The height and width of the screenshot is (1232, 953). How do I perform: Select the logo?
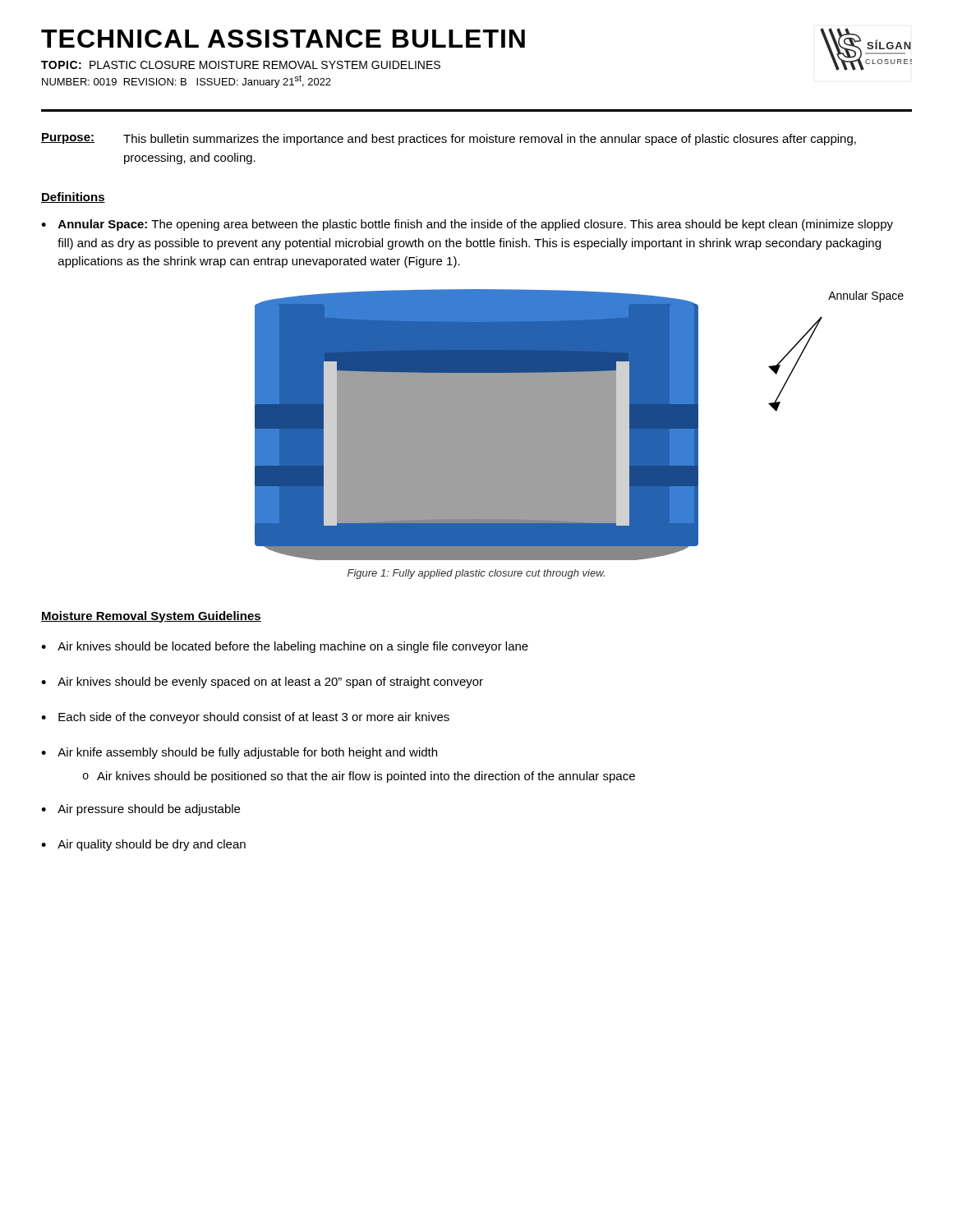coord(863,55)
